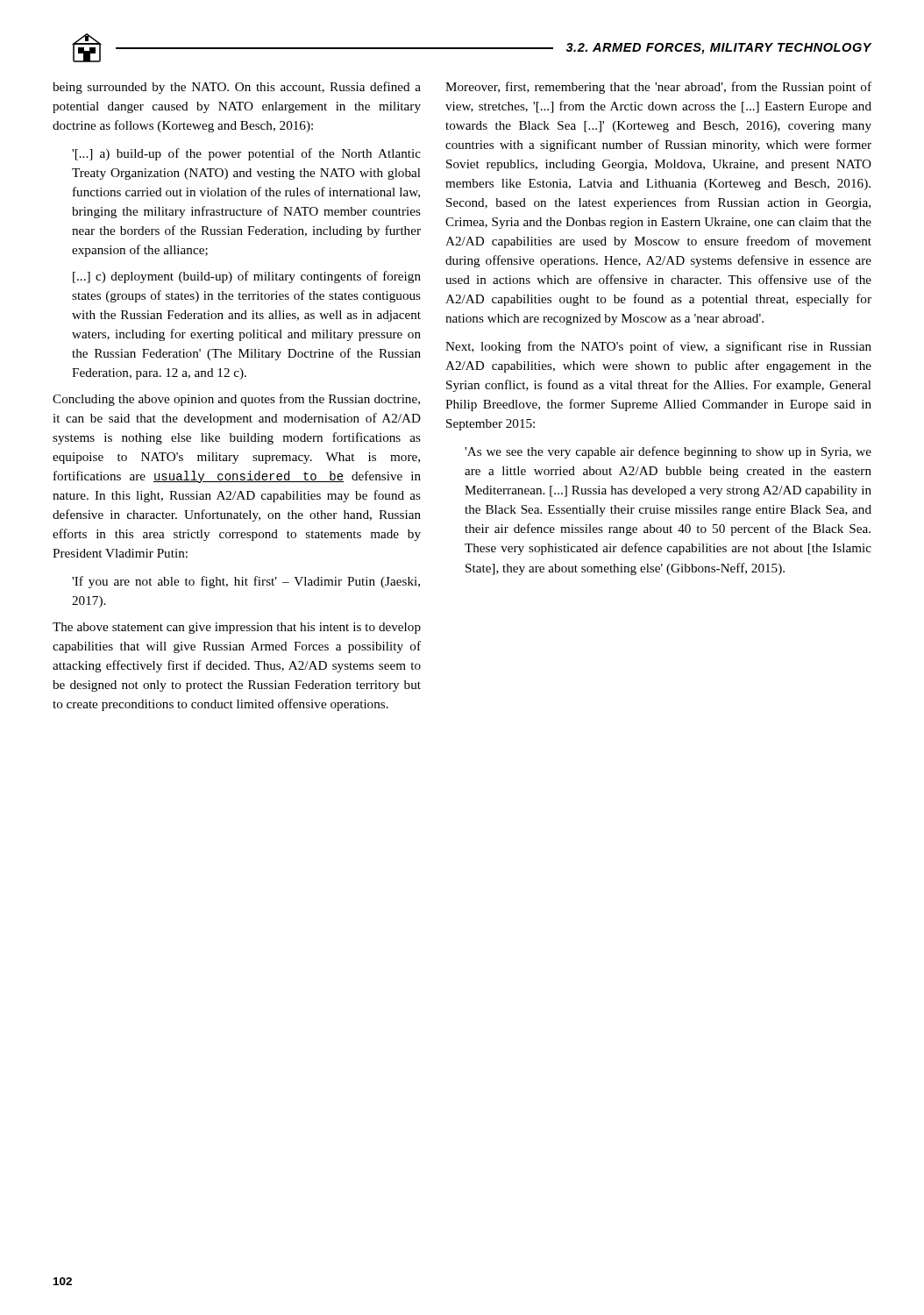Click the passage that begins "'As we see"
This screenshot has width=924, height=1315.
pos(668,510)
